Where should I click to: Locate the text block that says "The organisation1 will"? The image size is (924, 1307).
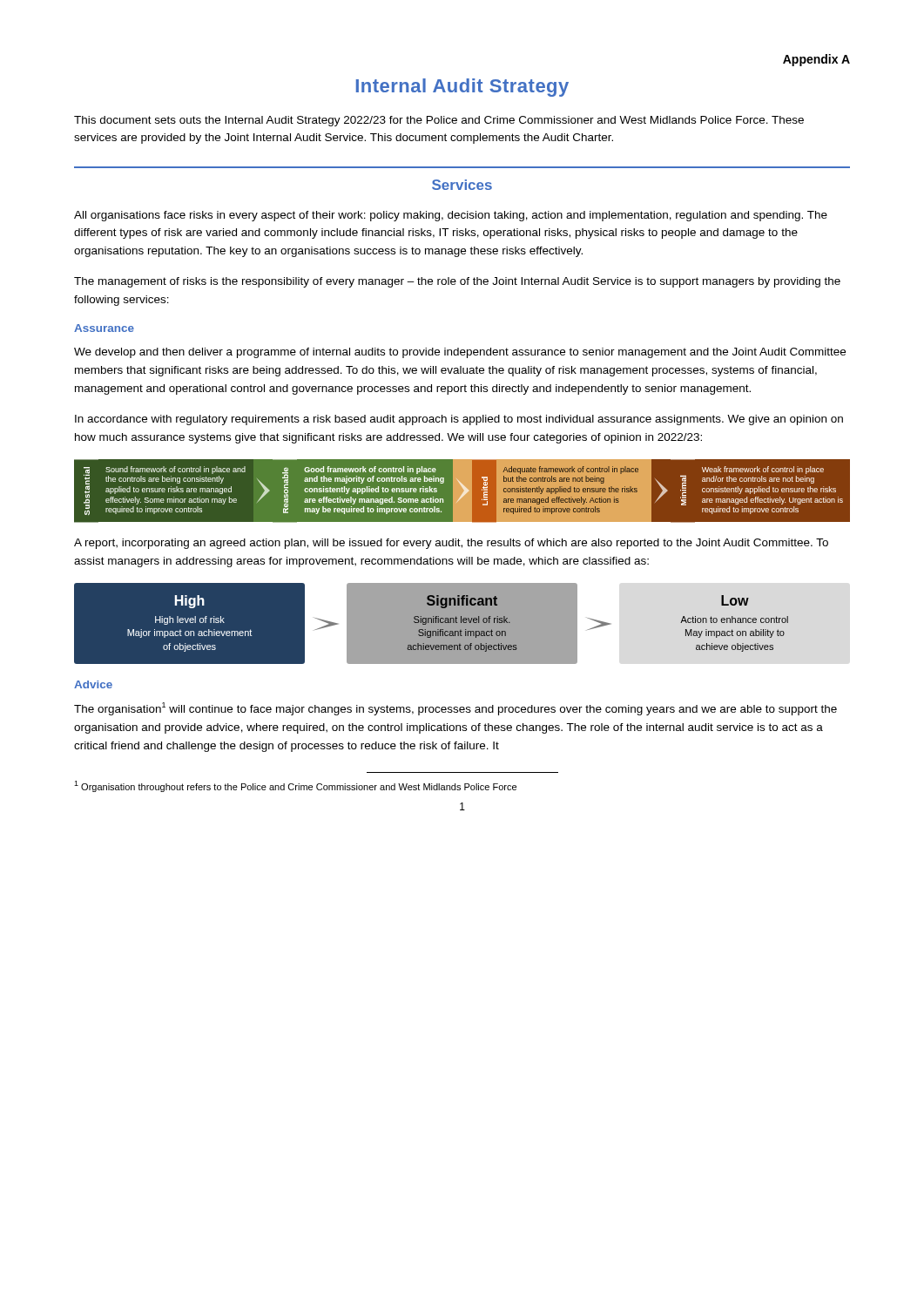456,726
